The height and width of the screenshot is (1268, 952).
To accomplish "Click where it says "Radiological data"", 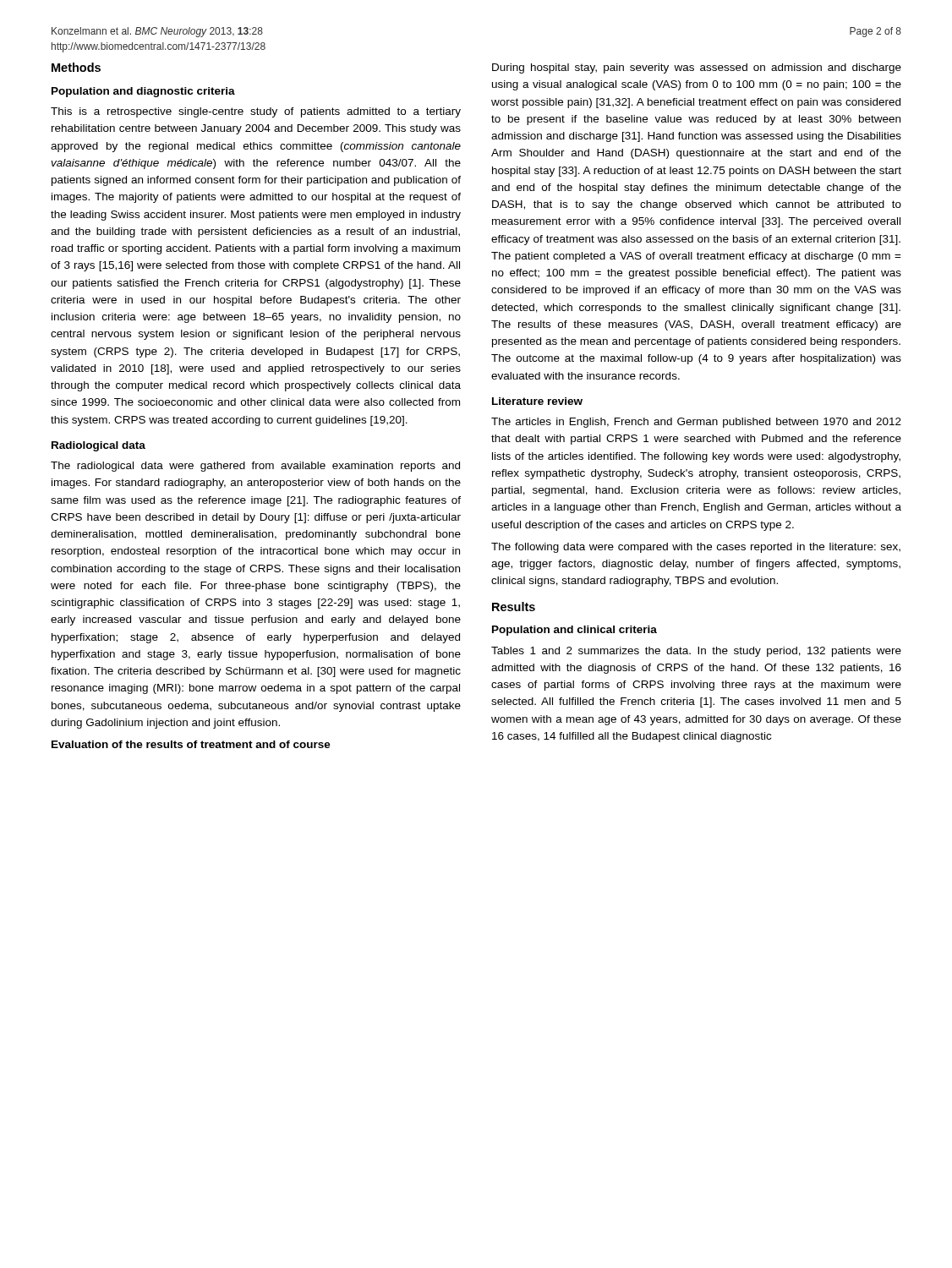I will pyautogui.click(x=98, y=445).
